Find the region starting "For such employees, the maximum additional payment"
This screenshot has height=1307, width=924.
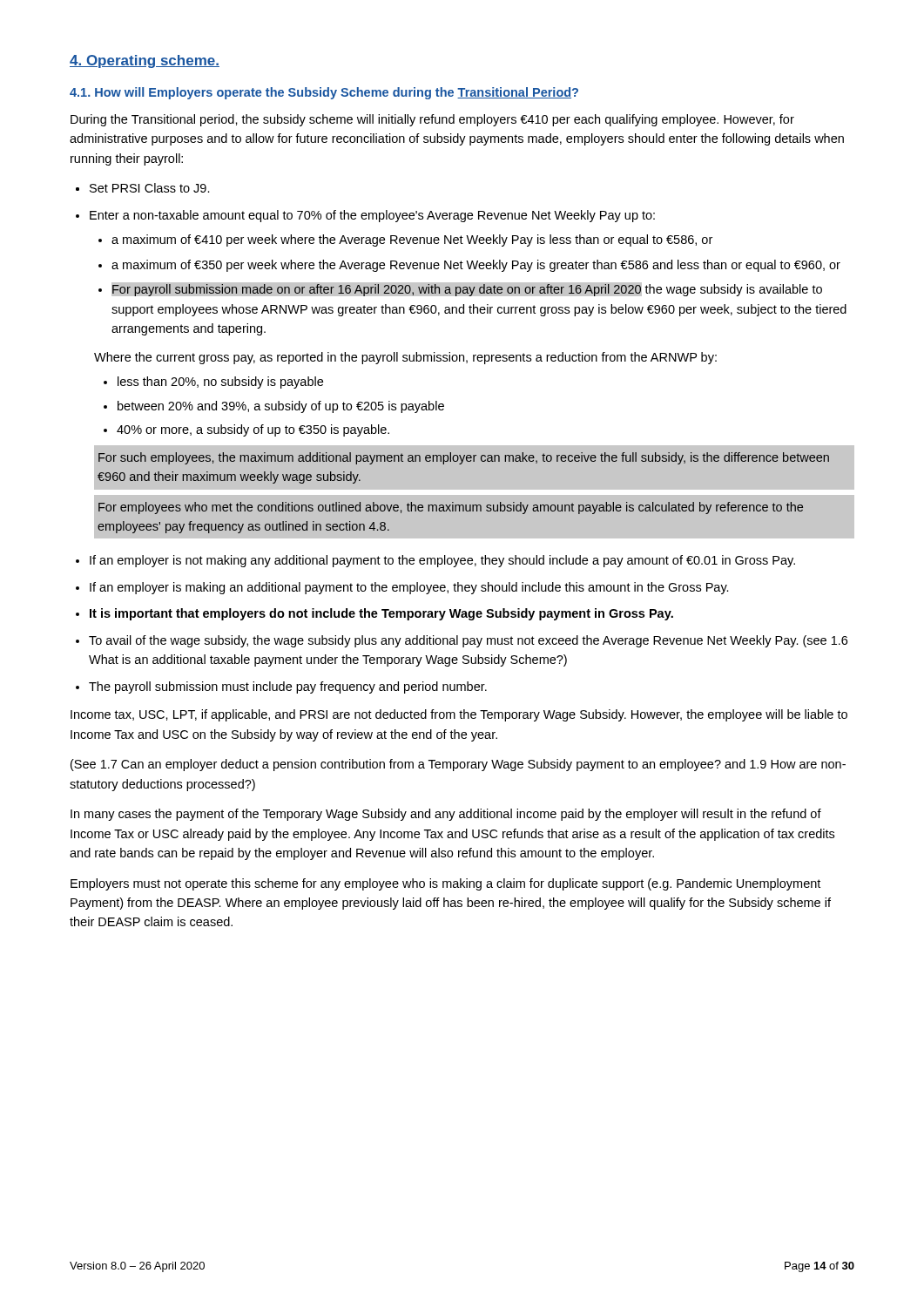[x=474, y=492]
